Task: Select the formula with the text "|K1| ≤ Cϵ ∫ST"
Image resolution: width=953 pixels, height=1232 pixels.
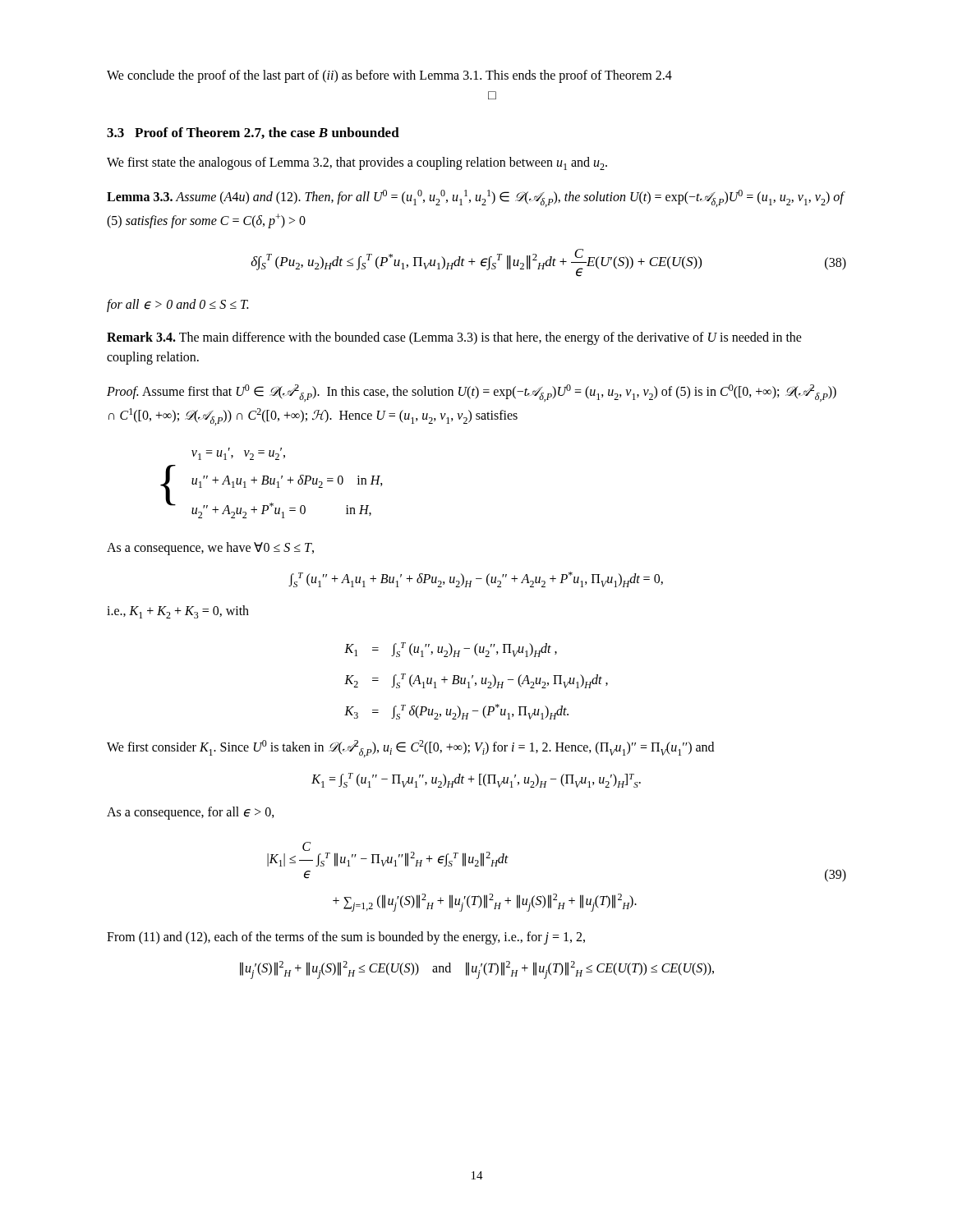Action: pos(476,875)
